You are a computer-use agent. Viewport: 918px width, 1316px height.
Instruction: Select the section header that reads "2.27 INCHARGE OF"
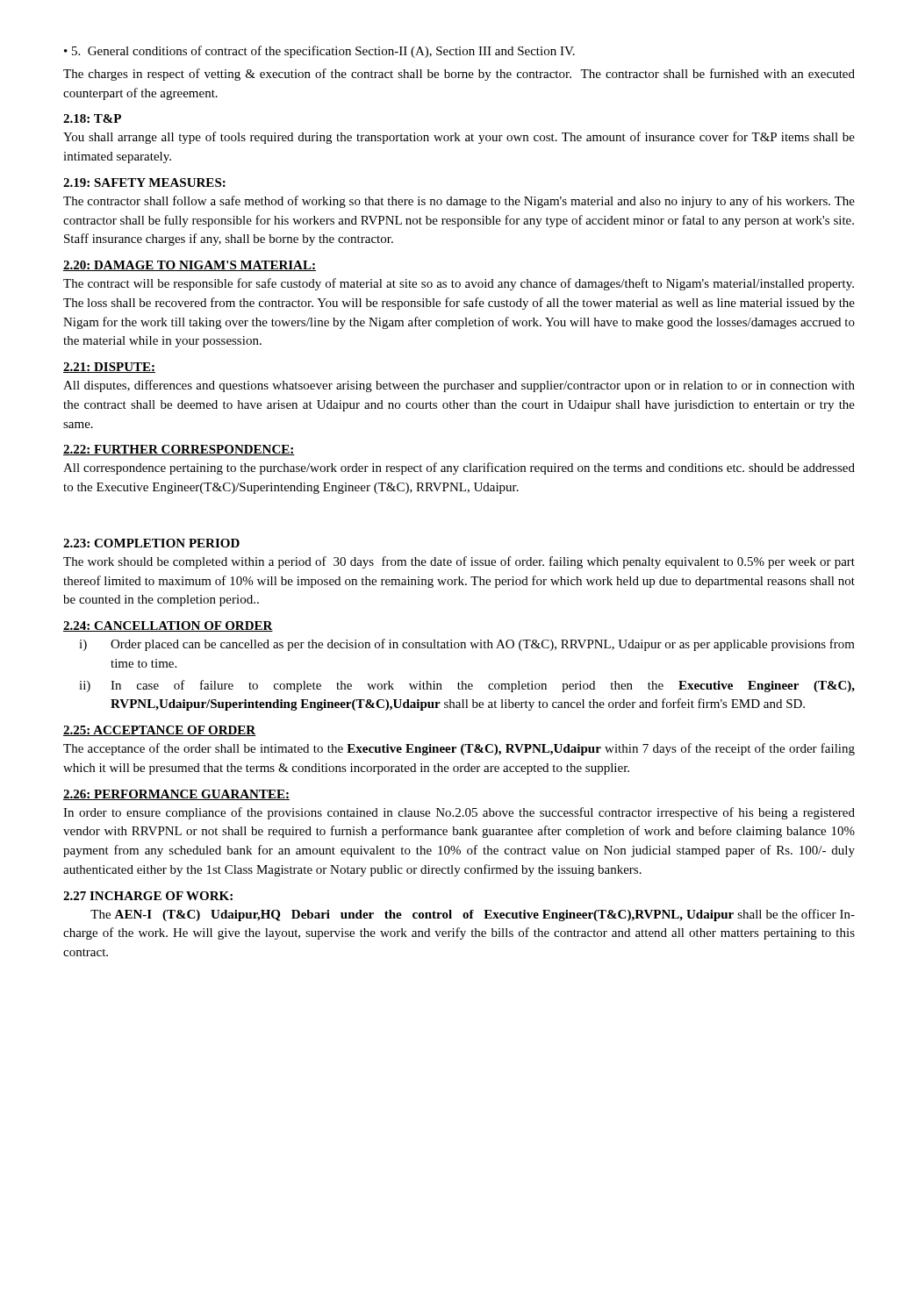(148, 895)
